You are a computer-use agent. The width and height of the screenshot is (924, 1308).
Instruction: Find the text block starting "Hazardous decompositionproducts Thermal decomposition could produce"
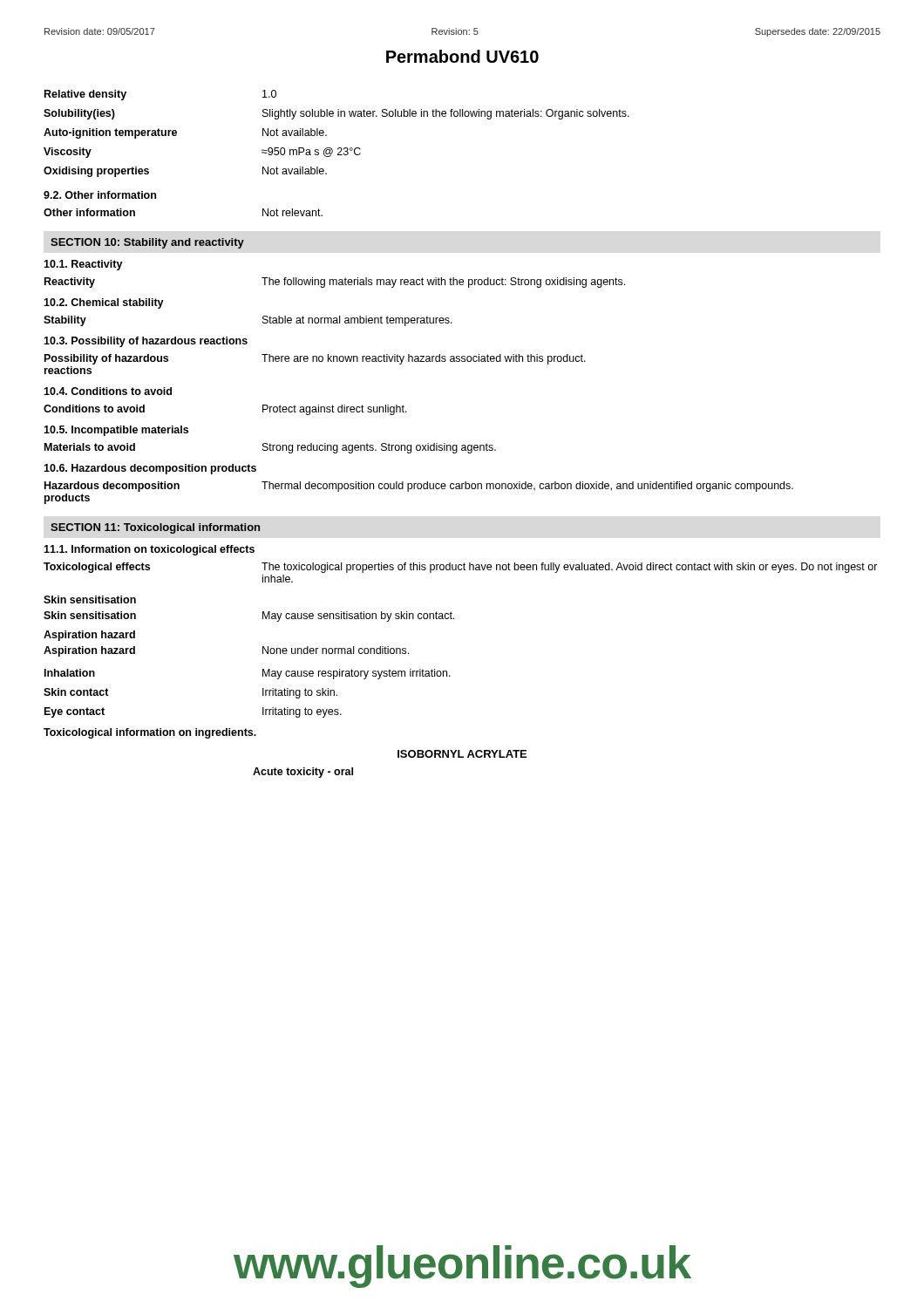(x=462, y=491)
